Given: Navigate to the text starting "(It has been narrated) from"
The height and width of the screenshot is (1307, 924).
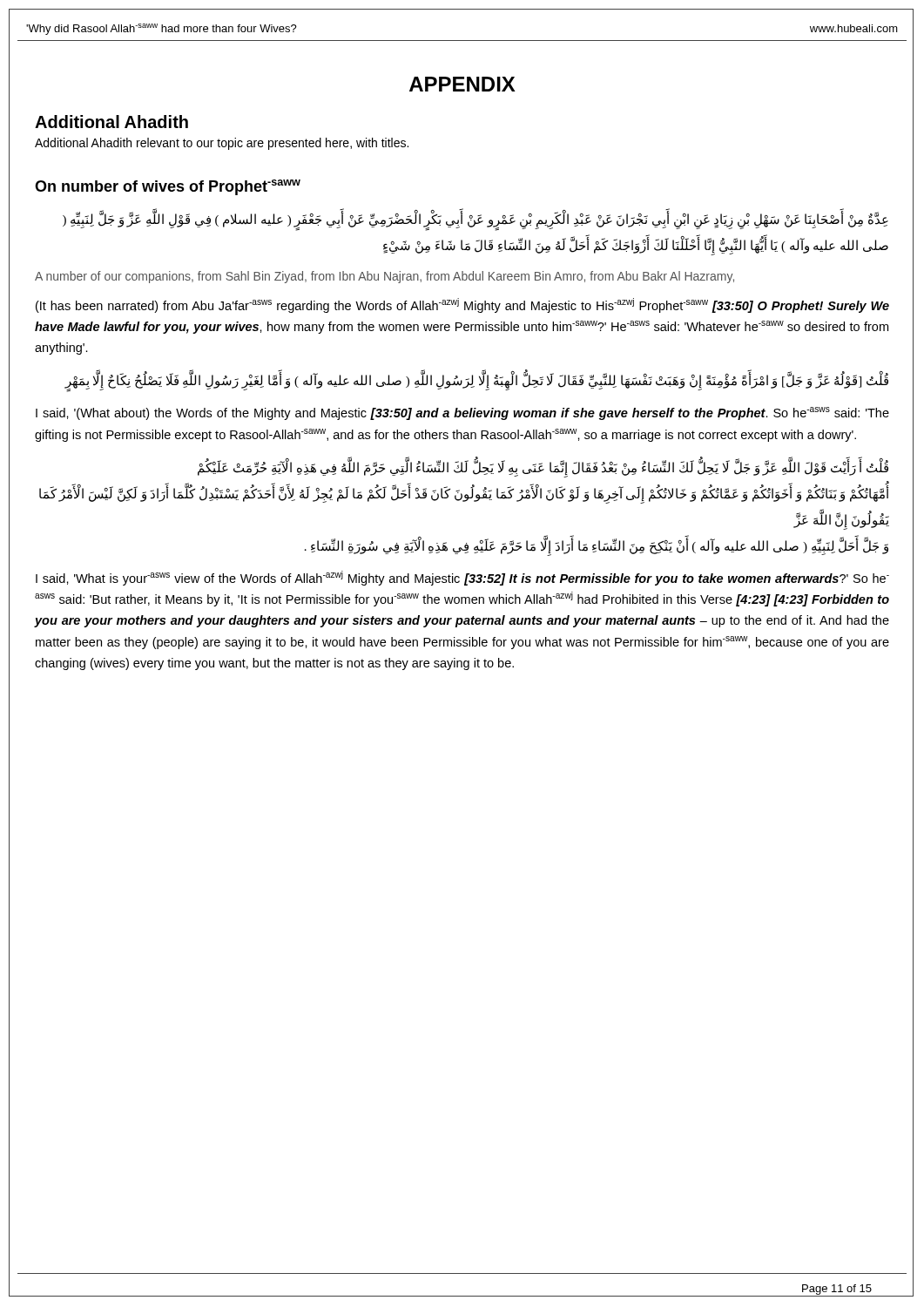Looking at the screenshot, I should 462,326.
